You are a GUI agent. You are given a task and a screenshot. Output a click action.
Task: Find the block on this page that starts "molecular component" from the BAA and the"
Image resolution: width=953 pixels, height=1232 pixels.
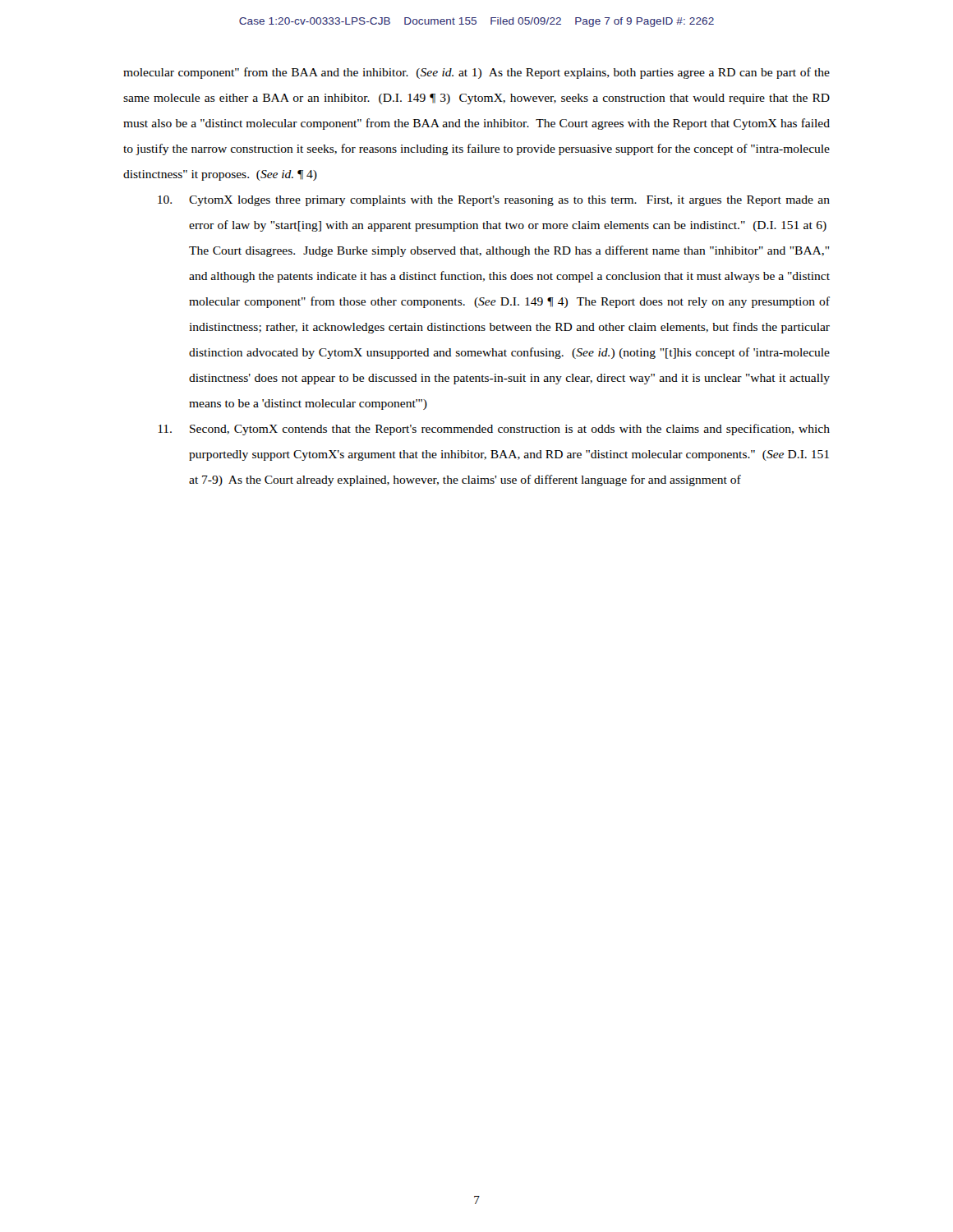point(476,123)
